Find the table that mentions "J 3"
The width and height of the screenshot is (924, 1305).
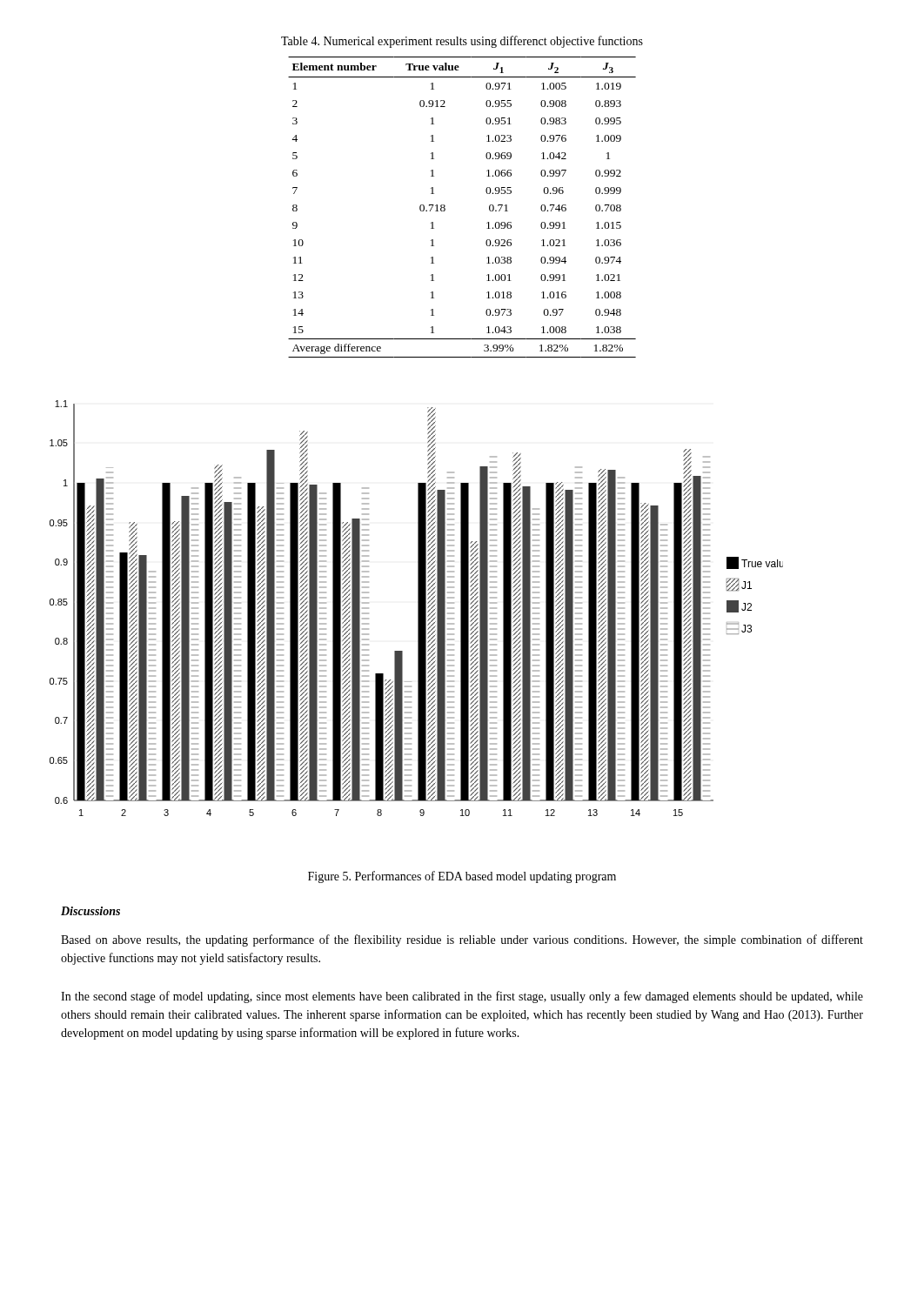(462, 207)
